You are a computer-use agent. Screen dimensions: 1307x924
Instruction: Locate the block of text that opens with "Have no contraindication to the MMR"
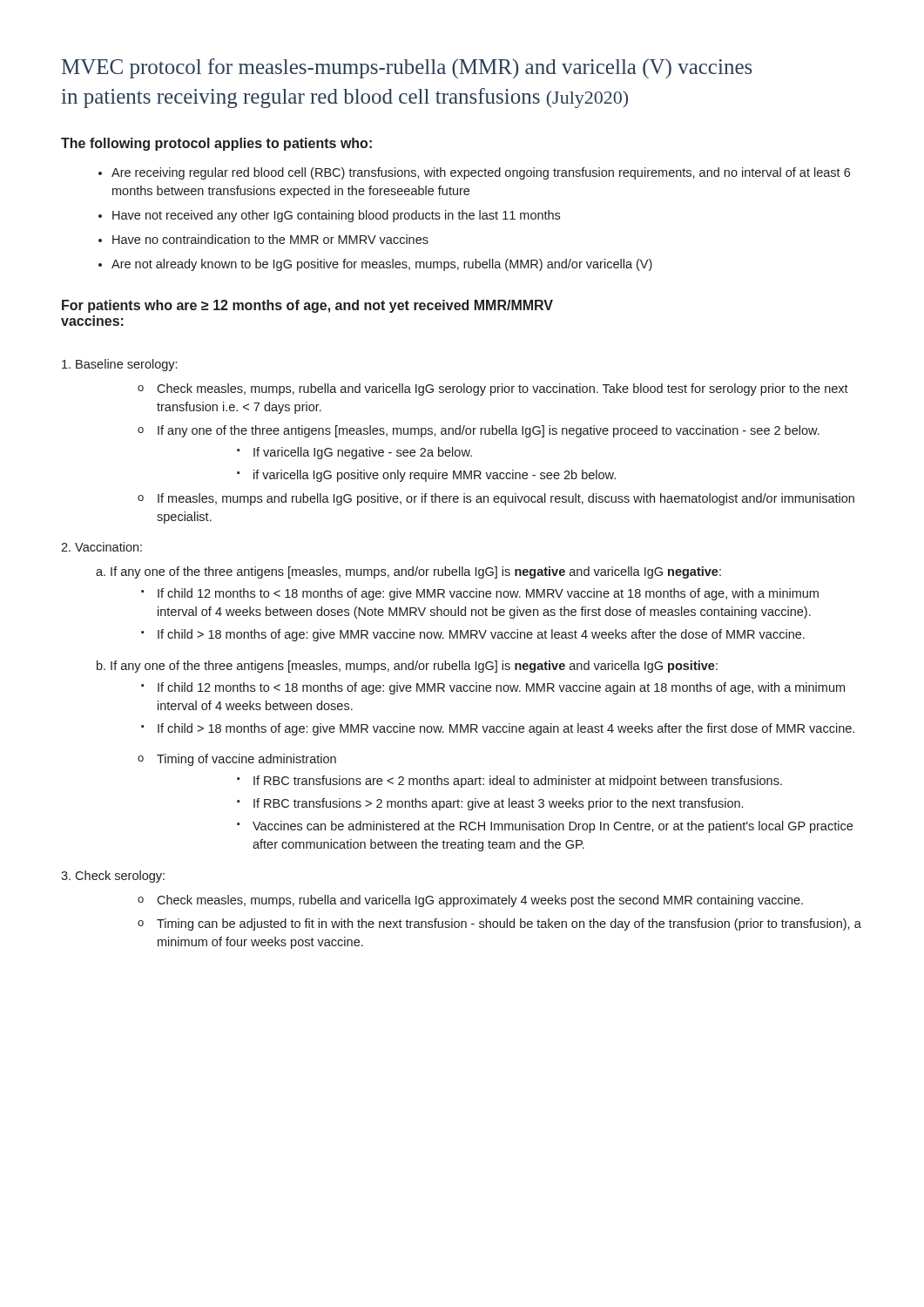pyautogui.click(x=270, y=239)
